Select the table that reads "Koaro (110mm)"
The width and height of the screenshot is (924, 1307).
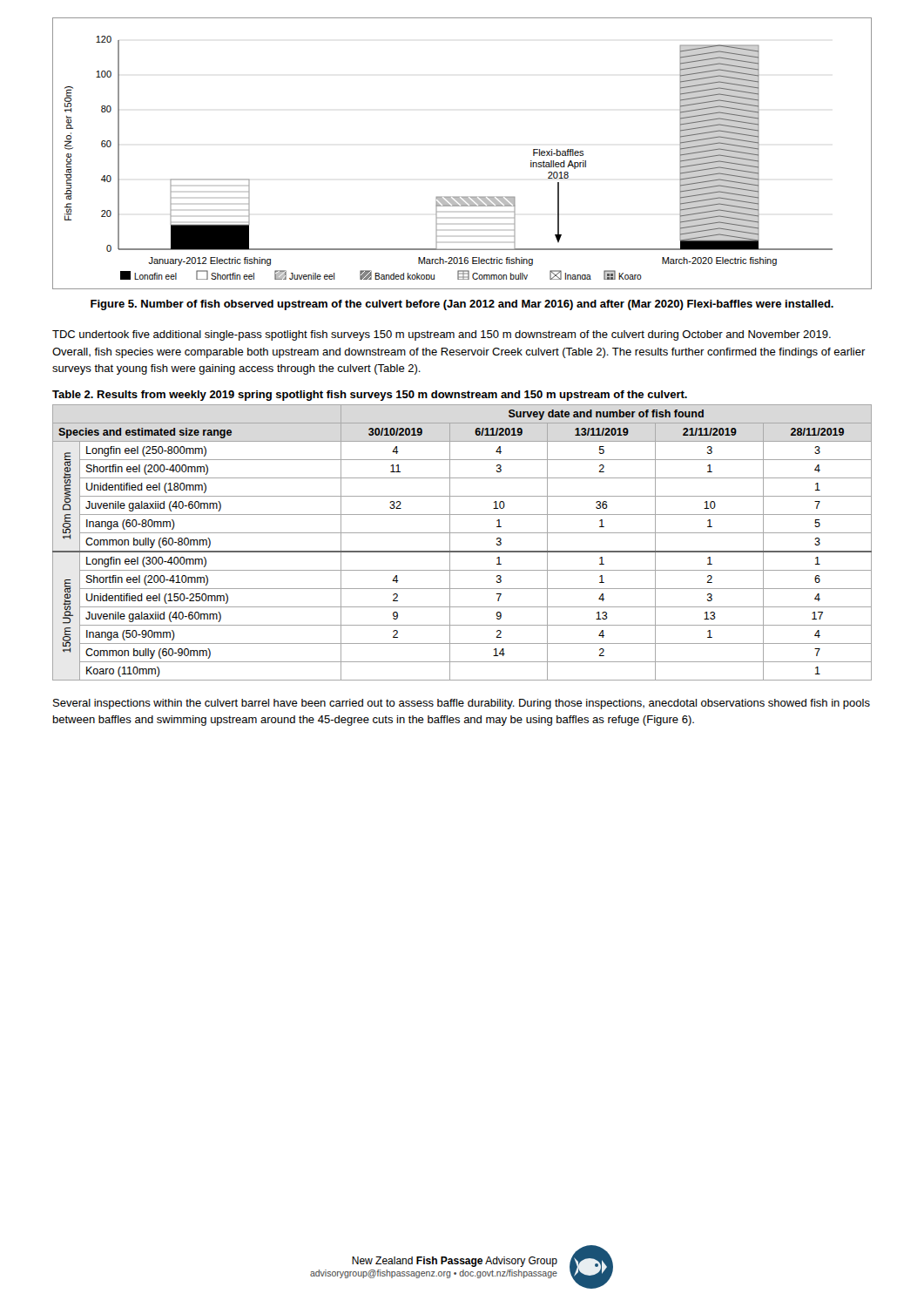point(462,542)
